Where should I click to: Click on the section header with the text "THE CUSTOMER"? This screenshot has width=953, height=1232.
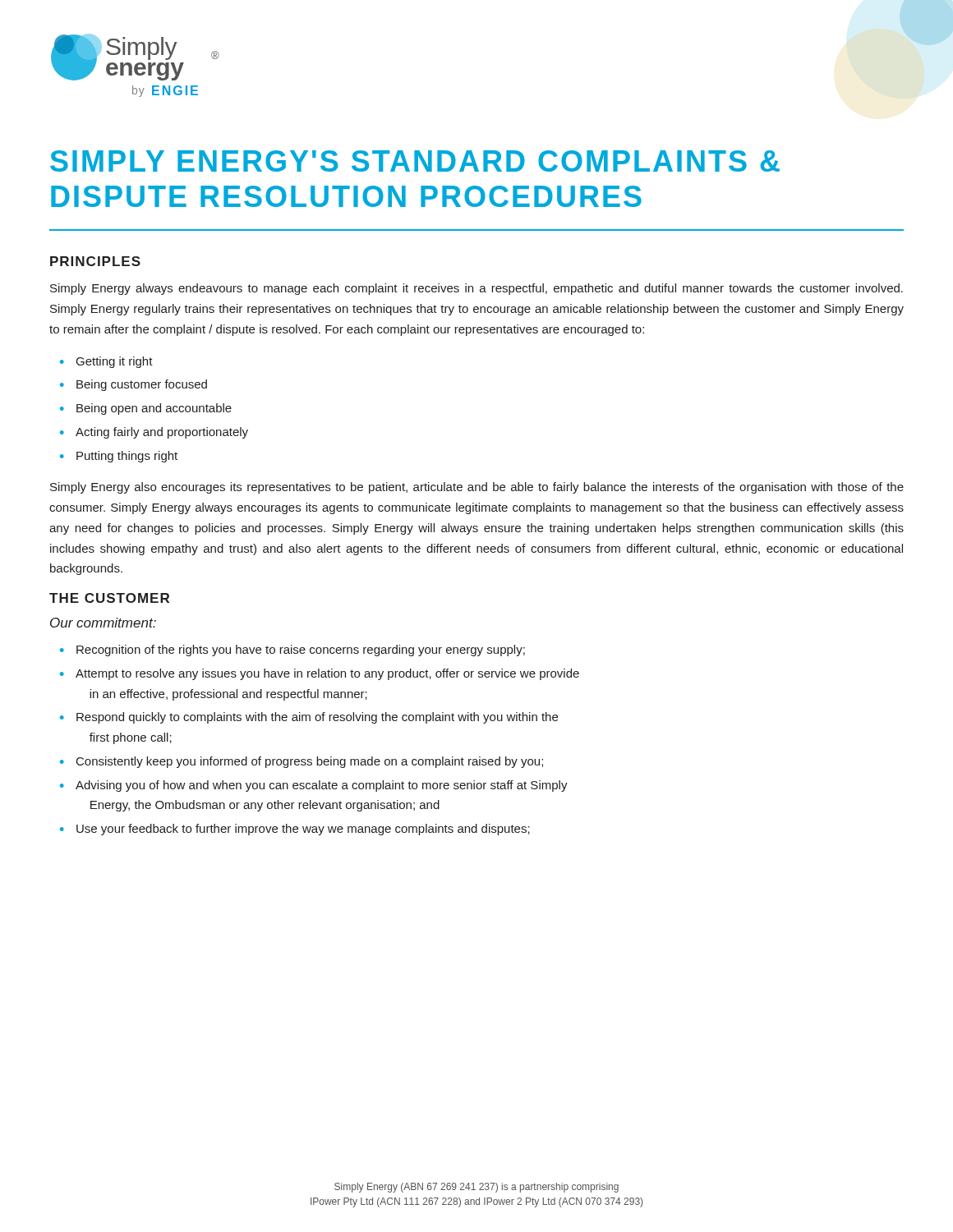tap(110, 598)
